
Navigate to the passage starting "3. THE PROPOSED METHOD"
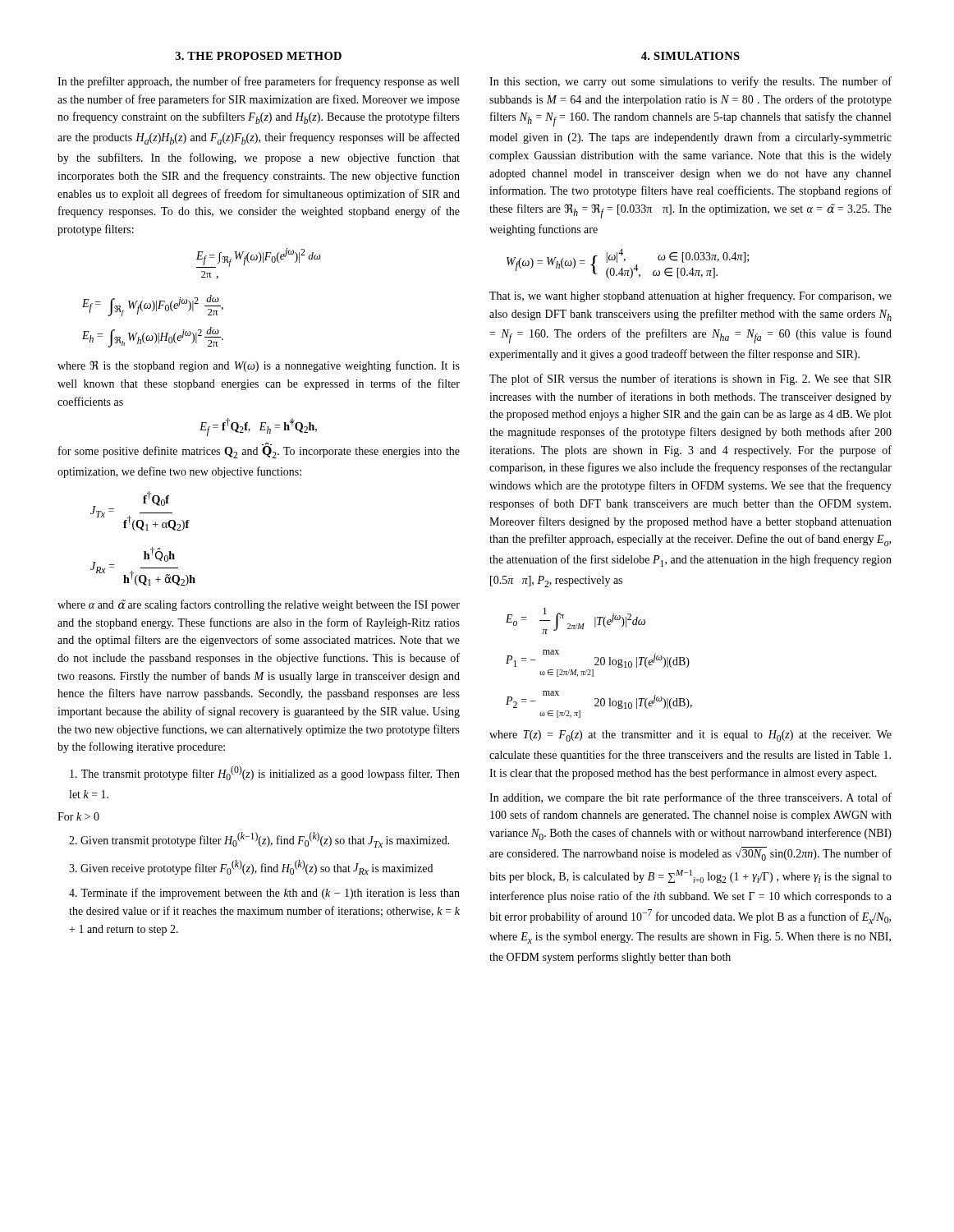[x=259, y=56]
